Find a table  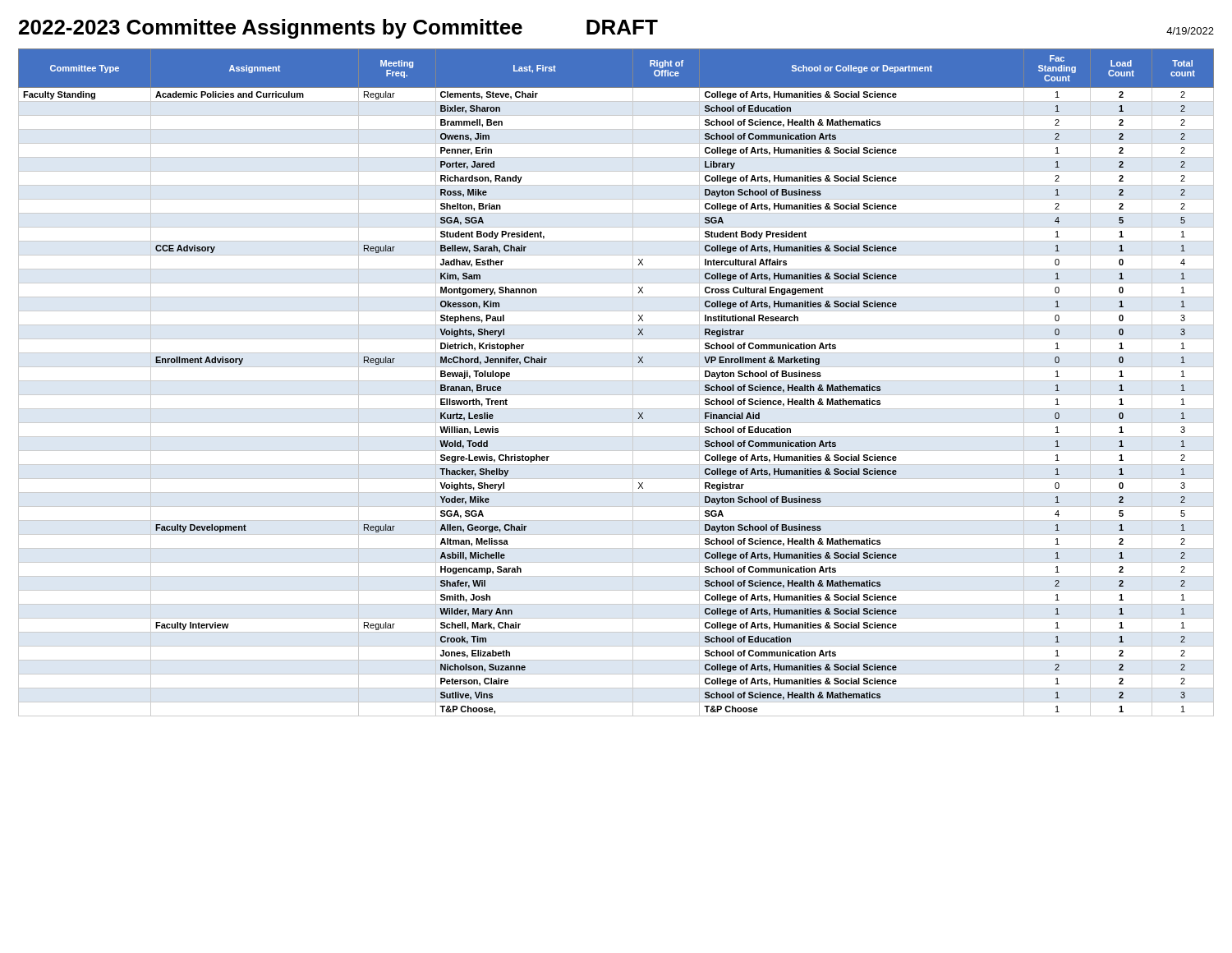616,382
